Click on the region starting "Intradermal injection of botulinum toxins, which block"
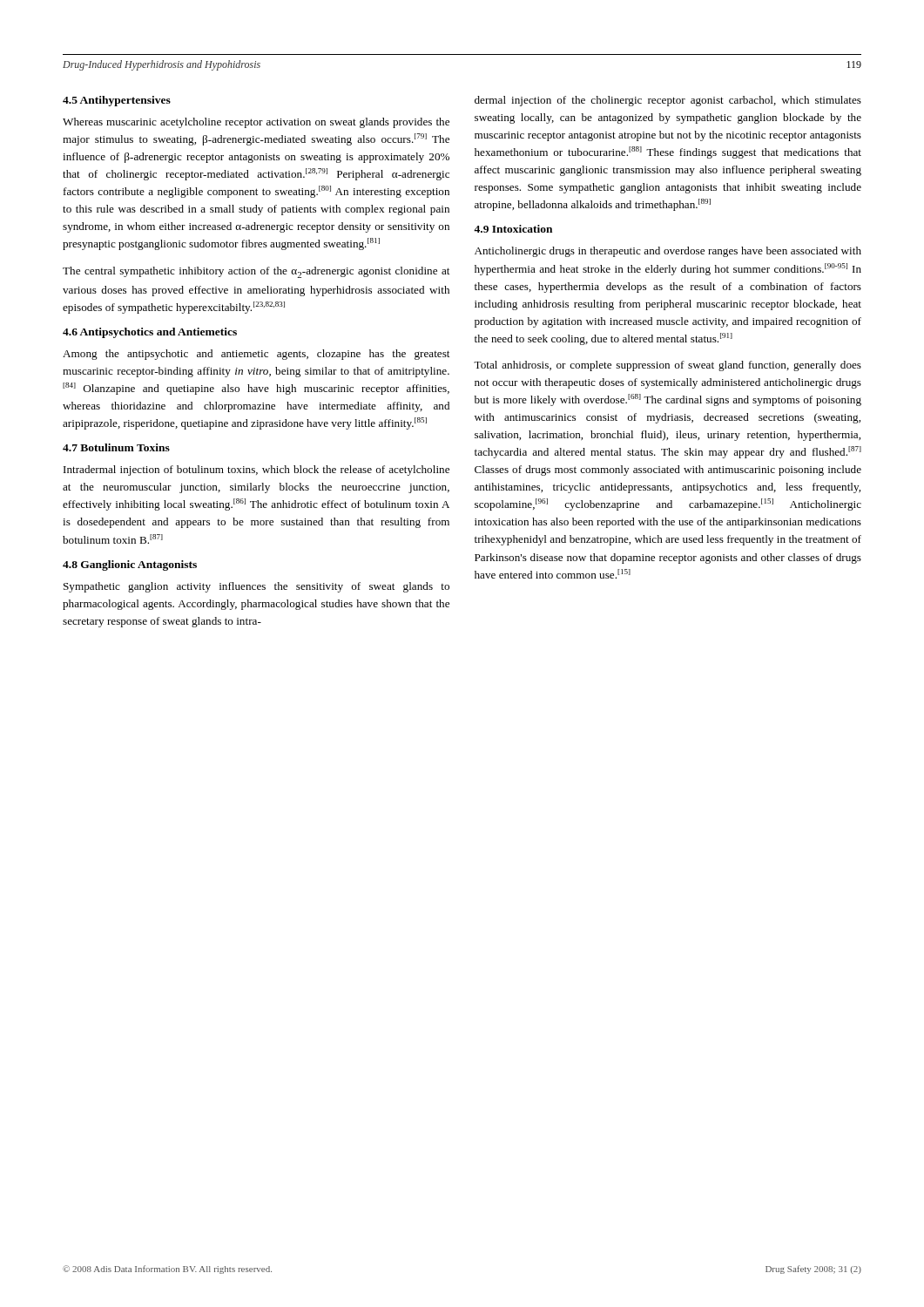The width and height of the screenshot is (924, 1307). coord(256,504)
